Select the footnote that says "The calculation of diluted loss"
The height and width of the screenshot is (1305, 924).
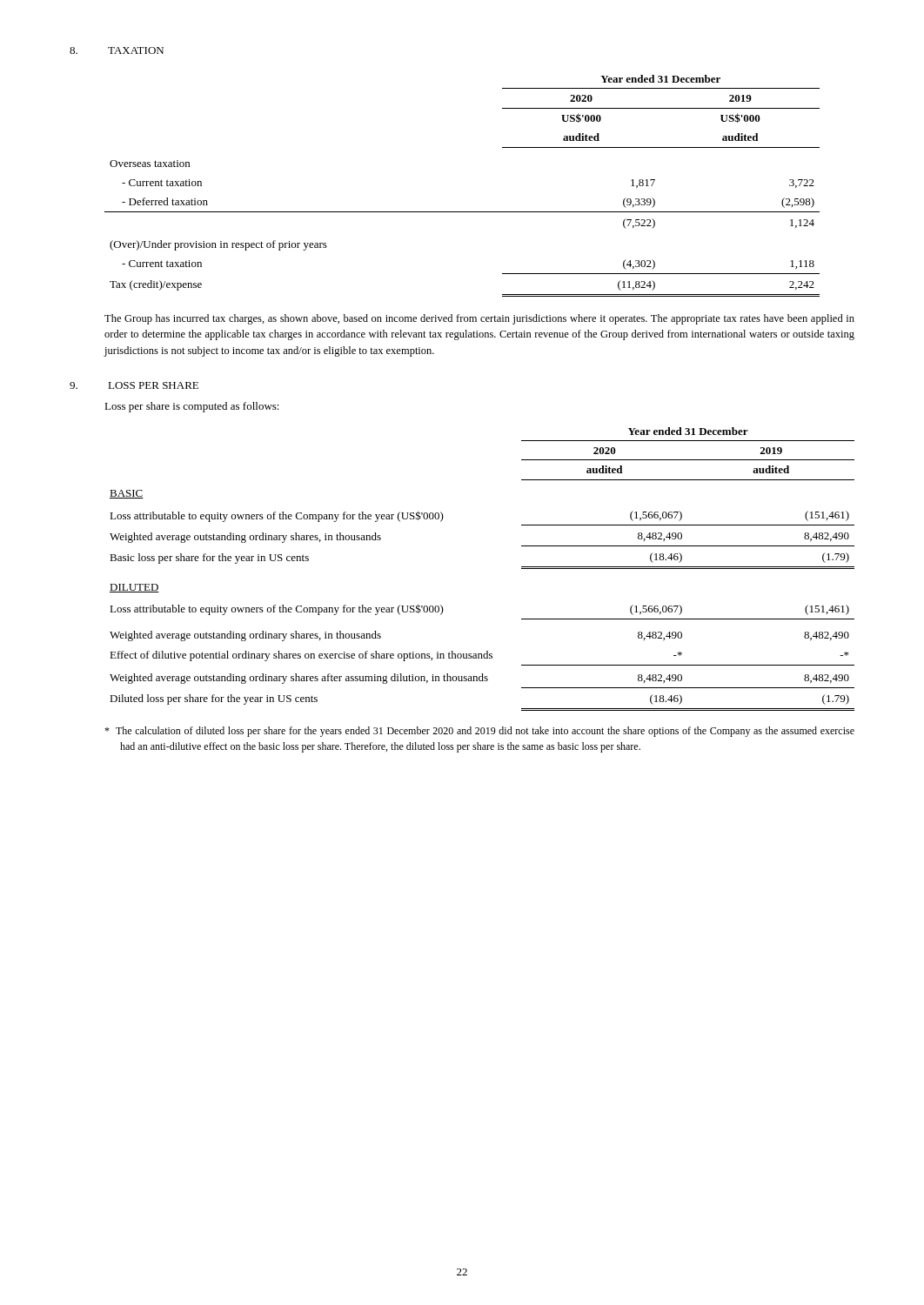coord(479,738)
